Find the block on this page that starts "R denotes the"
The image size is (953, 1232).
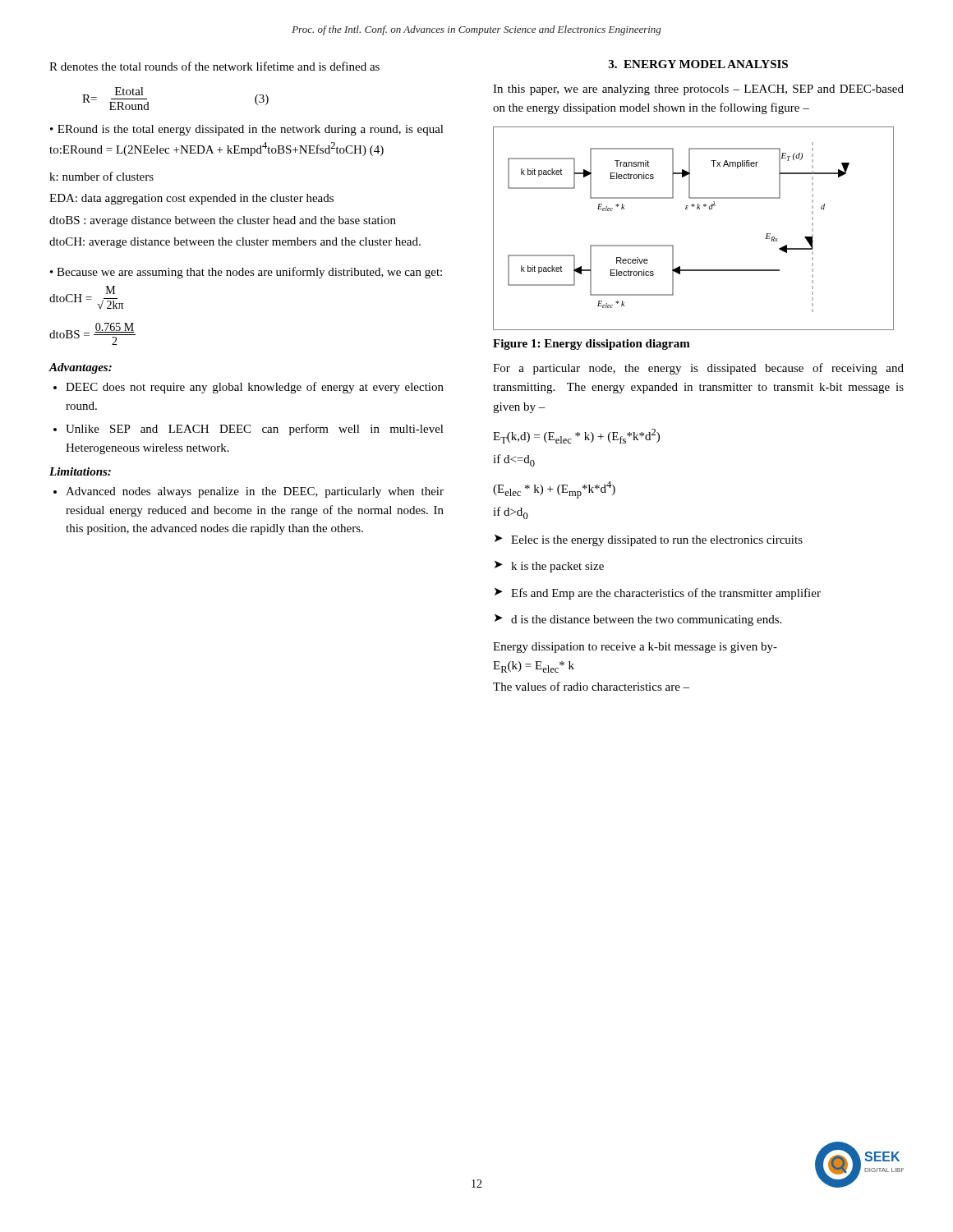pyautogui.click(x=246, y=67)
